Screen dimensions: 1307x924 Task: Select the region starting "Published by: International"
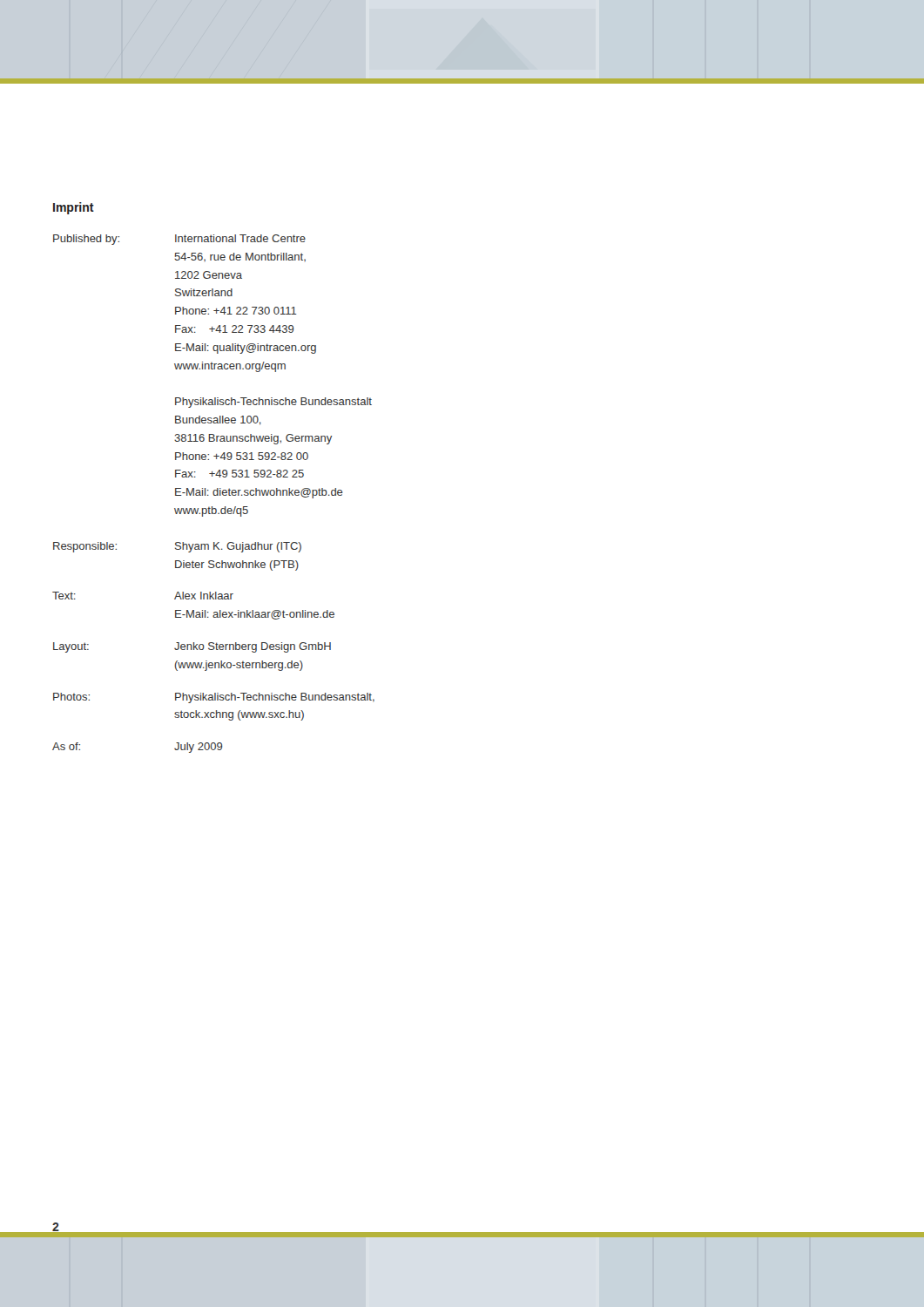tap(179, 240)
